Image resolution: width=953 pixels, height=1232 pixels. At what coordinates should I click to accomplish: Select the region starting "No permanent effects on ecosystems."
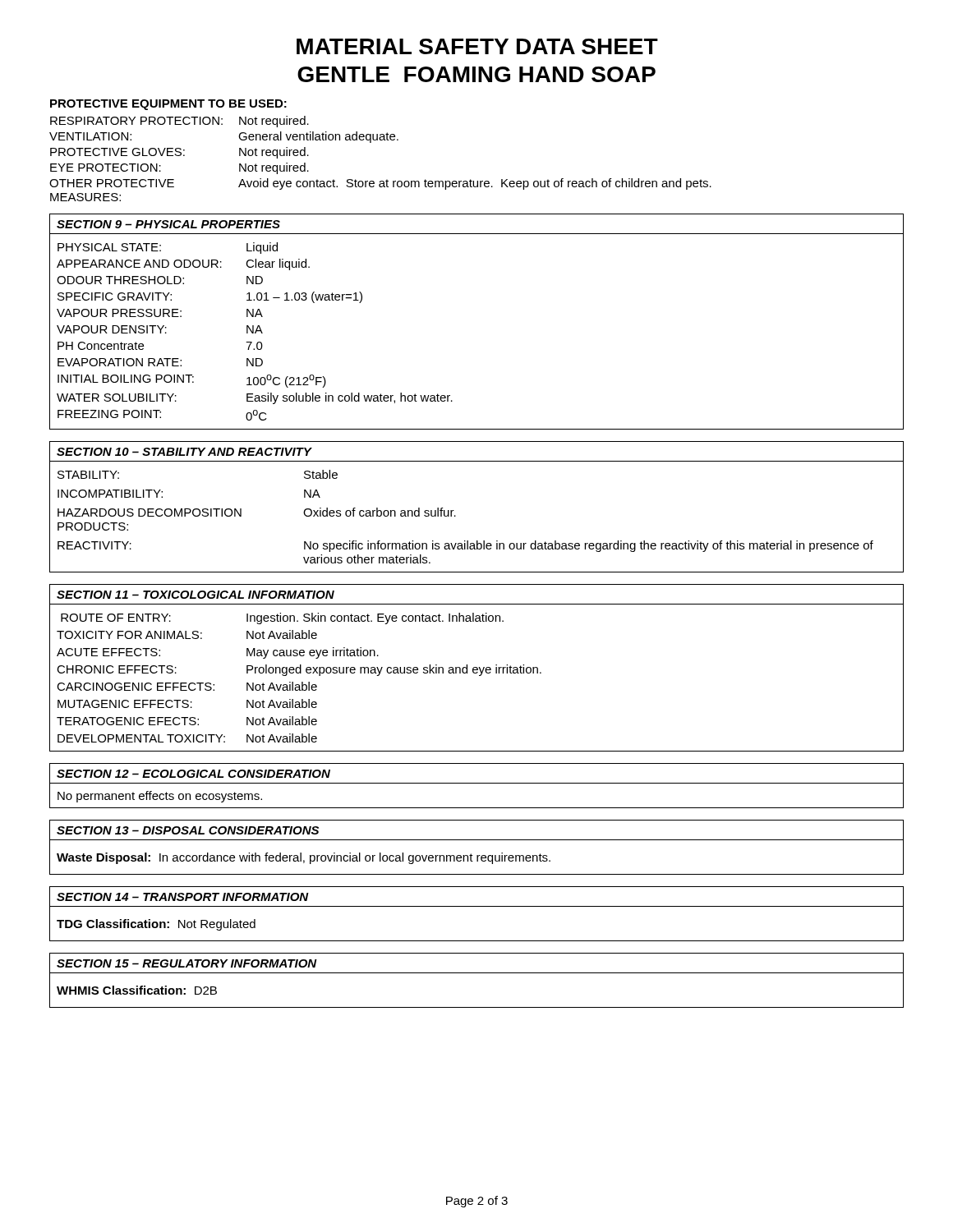[160, 796]
